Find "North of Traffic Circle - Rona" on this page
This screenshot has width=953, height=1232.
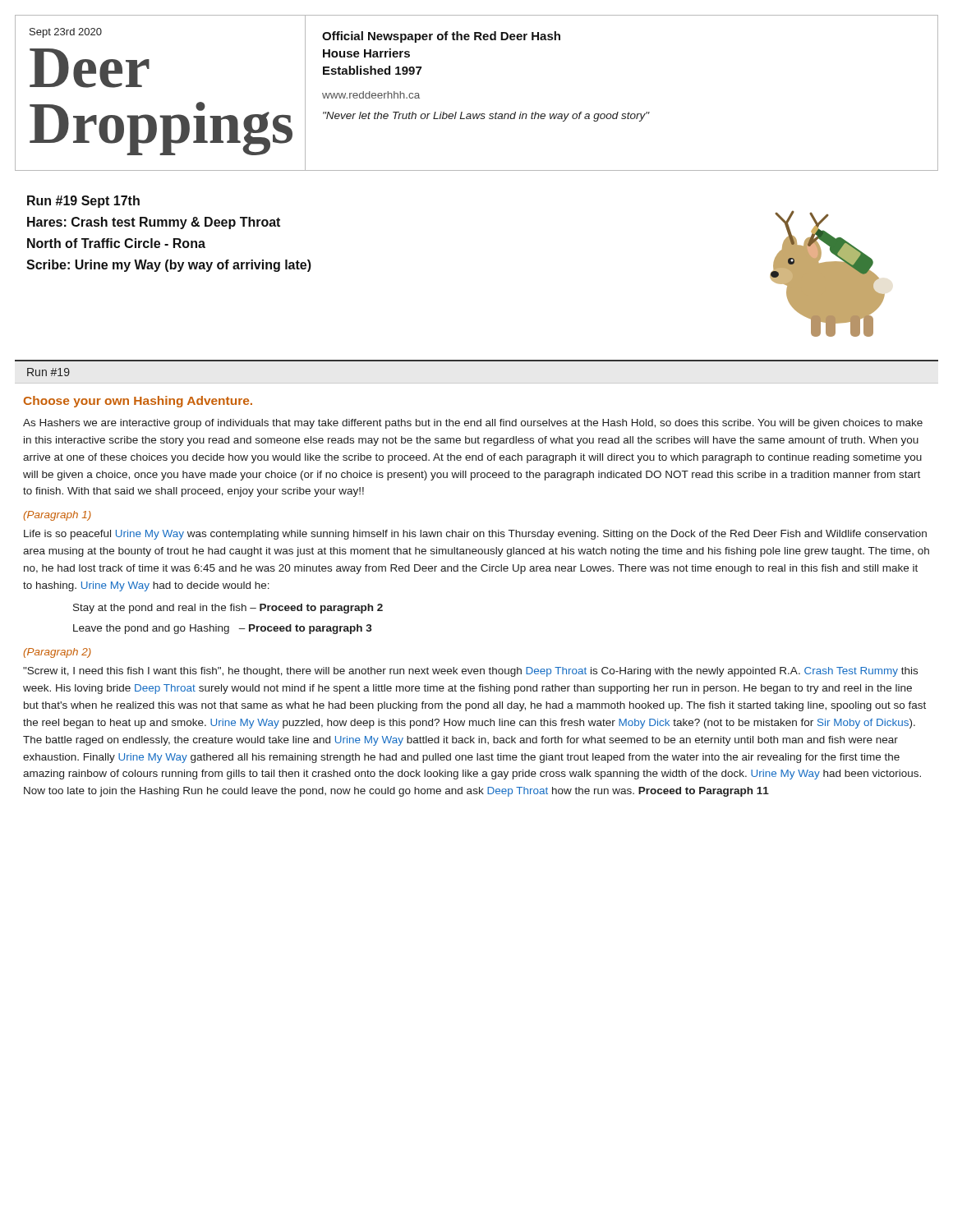(x=116, y=243)
